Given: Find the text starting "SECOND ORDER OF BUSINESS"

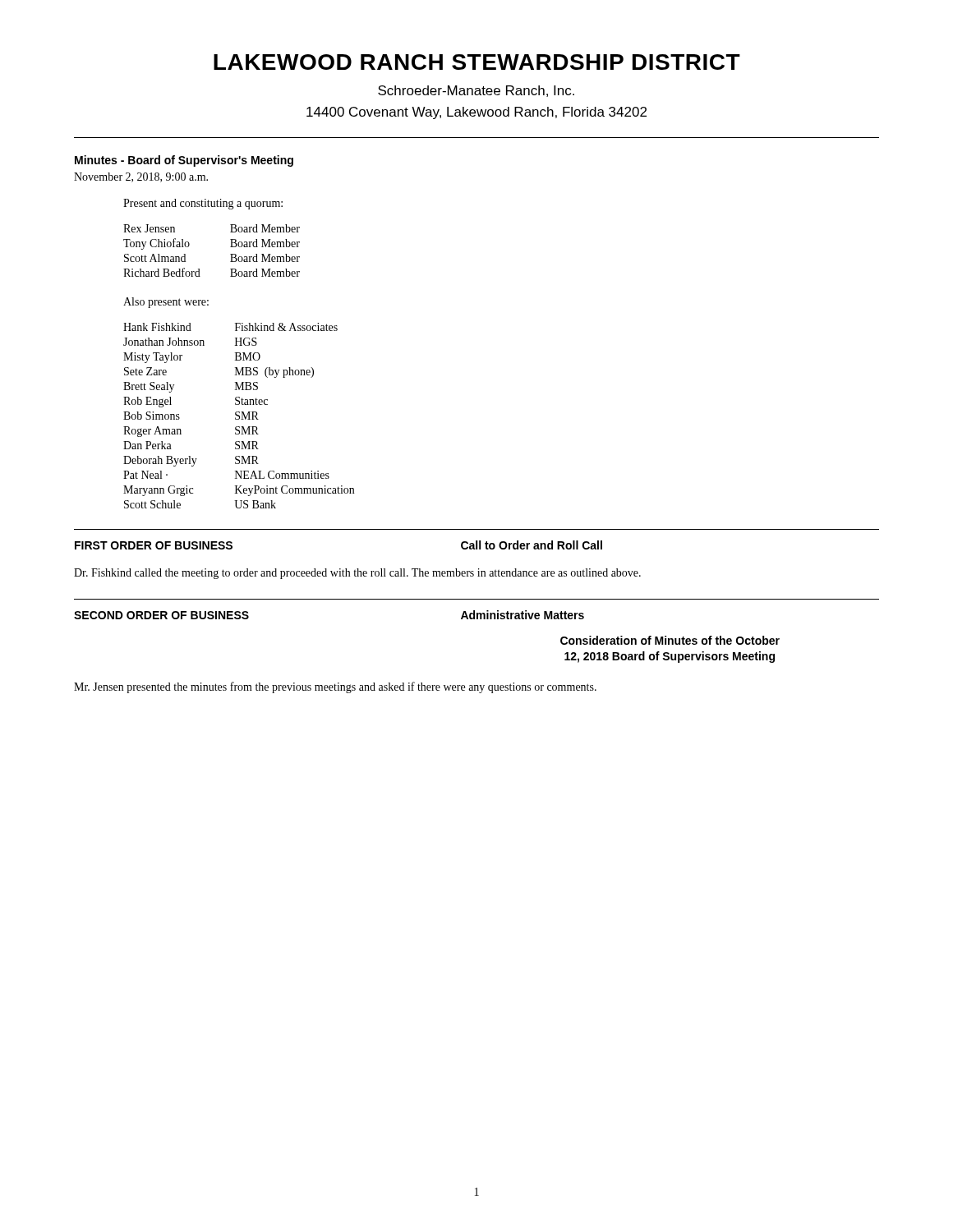Looking at the screenshot, I should pyautogui.click(x=161, y=615).
